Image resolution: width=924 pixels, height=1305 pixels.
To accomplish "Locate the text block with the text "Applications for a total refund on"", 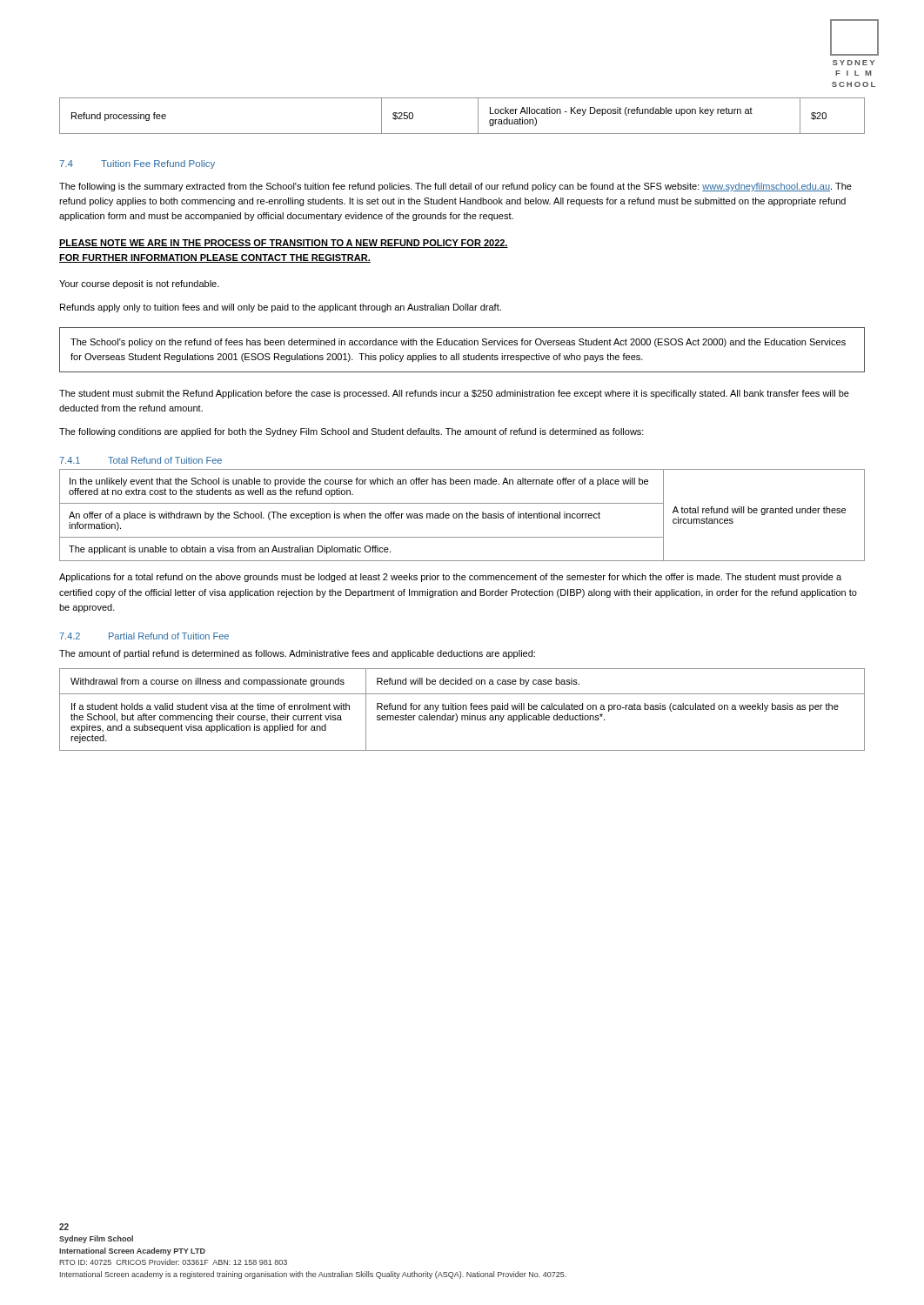I will coord(458,592).
